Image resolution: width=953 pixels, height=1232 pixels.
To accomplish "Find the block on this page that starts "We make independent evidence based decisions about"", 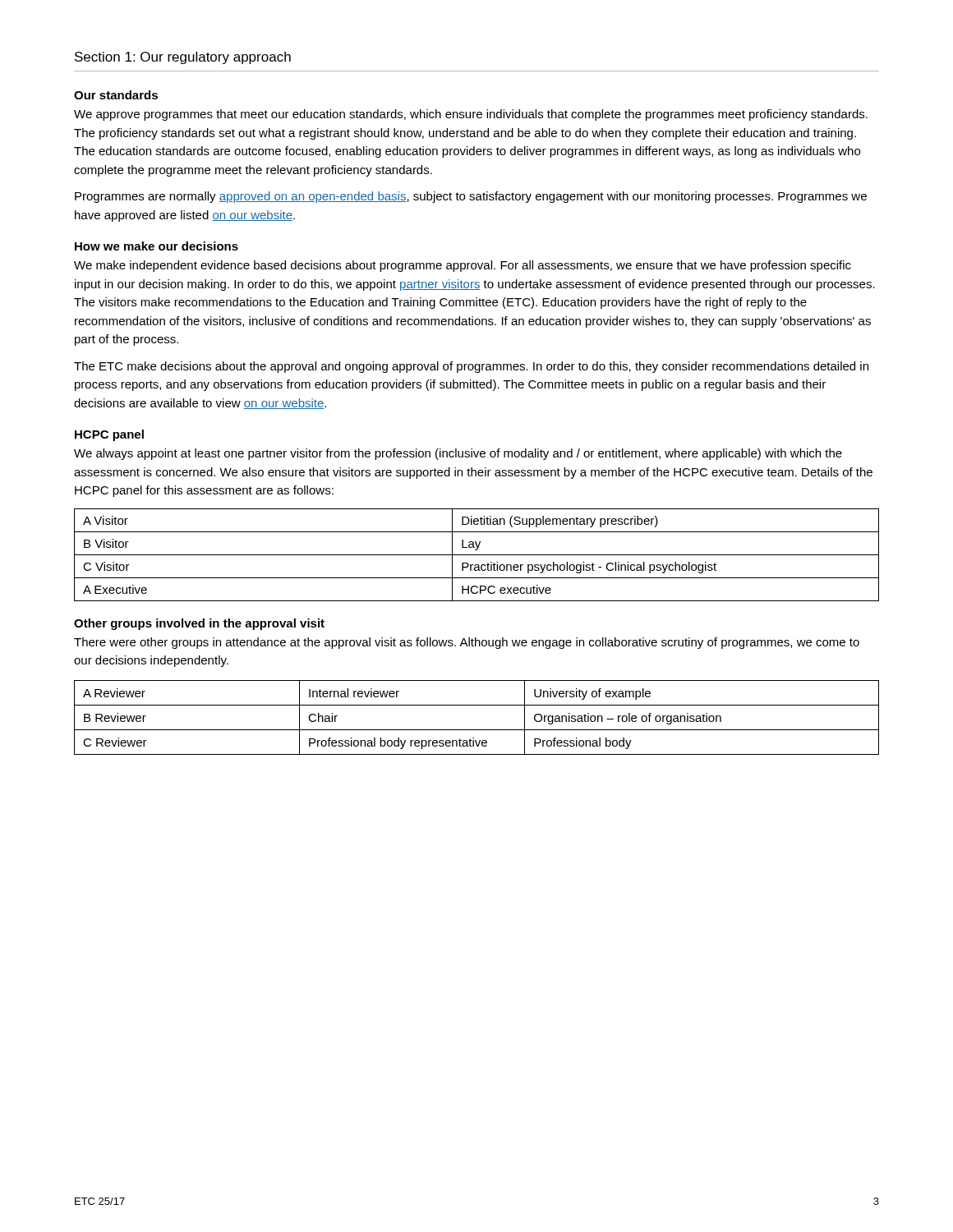I will point(475,302).
